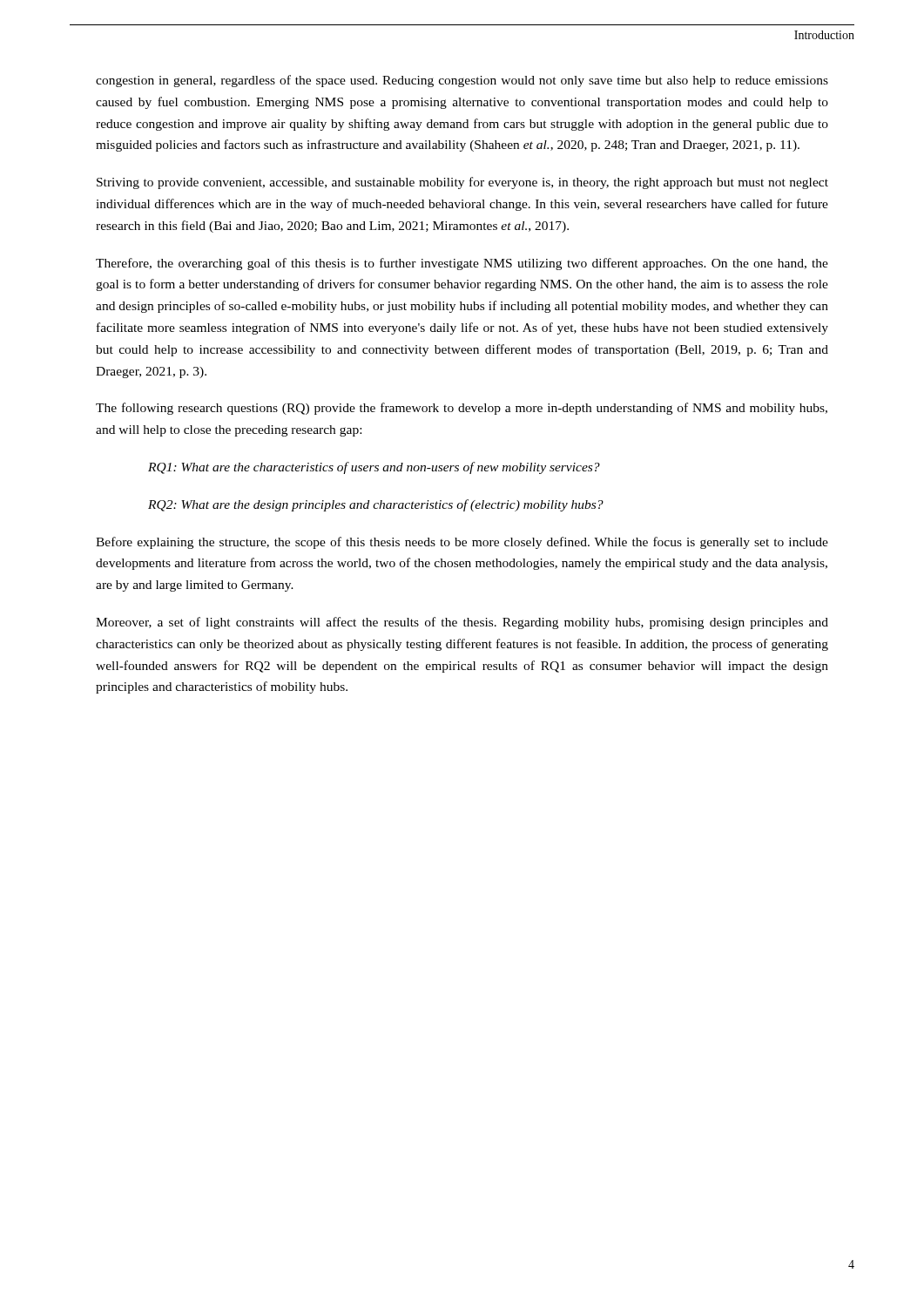This screenshot has height=1307, width=924.
Task: Select the text block with the text "The following research questions (RQ) provide"
Action: (462, 418)
